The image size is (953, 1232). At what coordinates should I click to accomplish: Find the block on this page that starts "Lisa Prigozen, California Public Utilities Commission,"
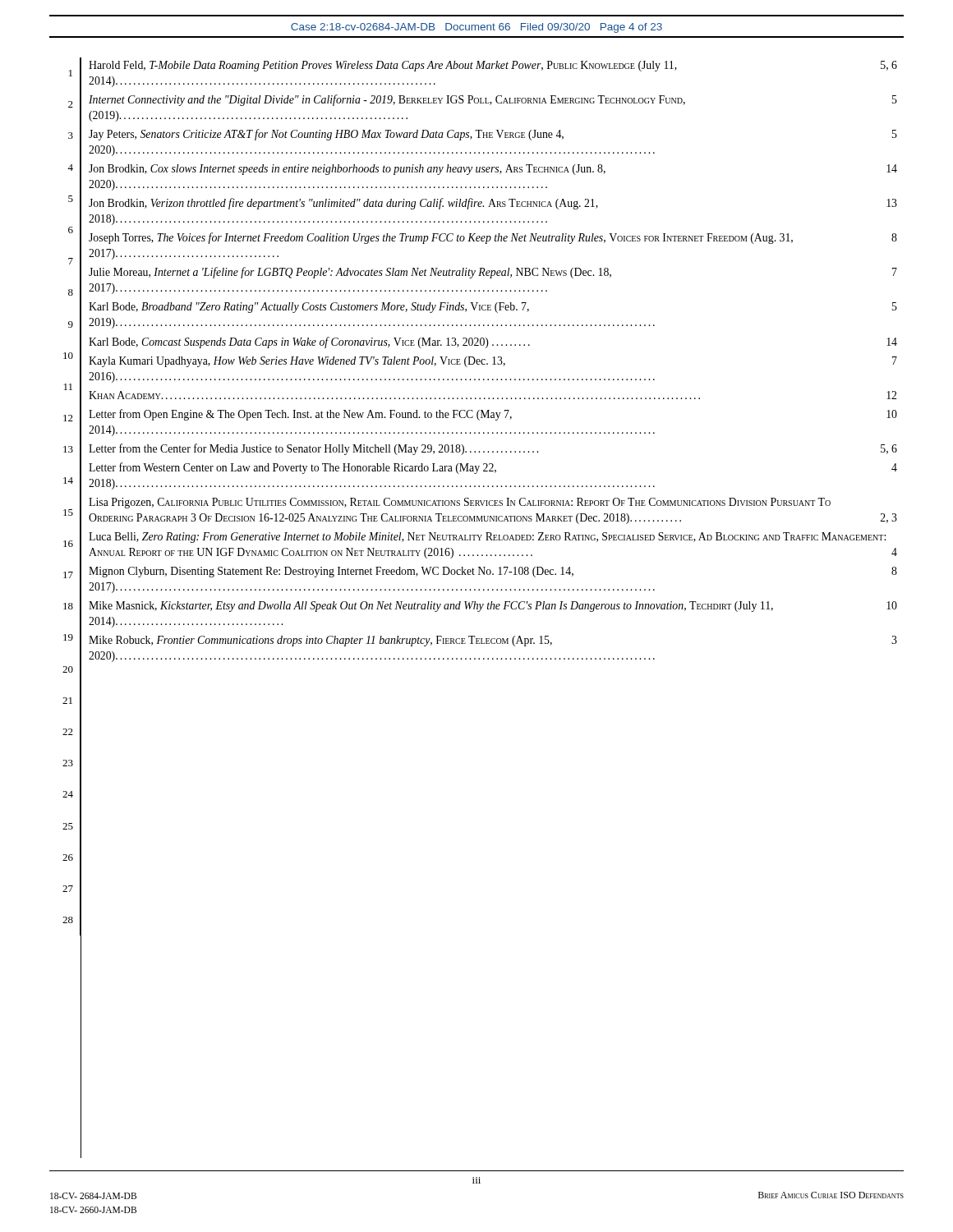(493, 510)
